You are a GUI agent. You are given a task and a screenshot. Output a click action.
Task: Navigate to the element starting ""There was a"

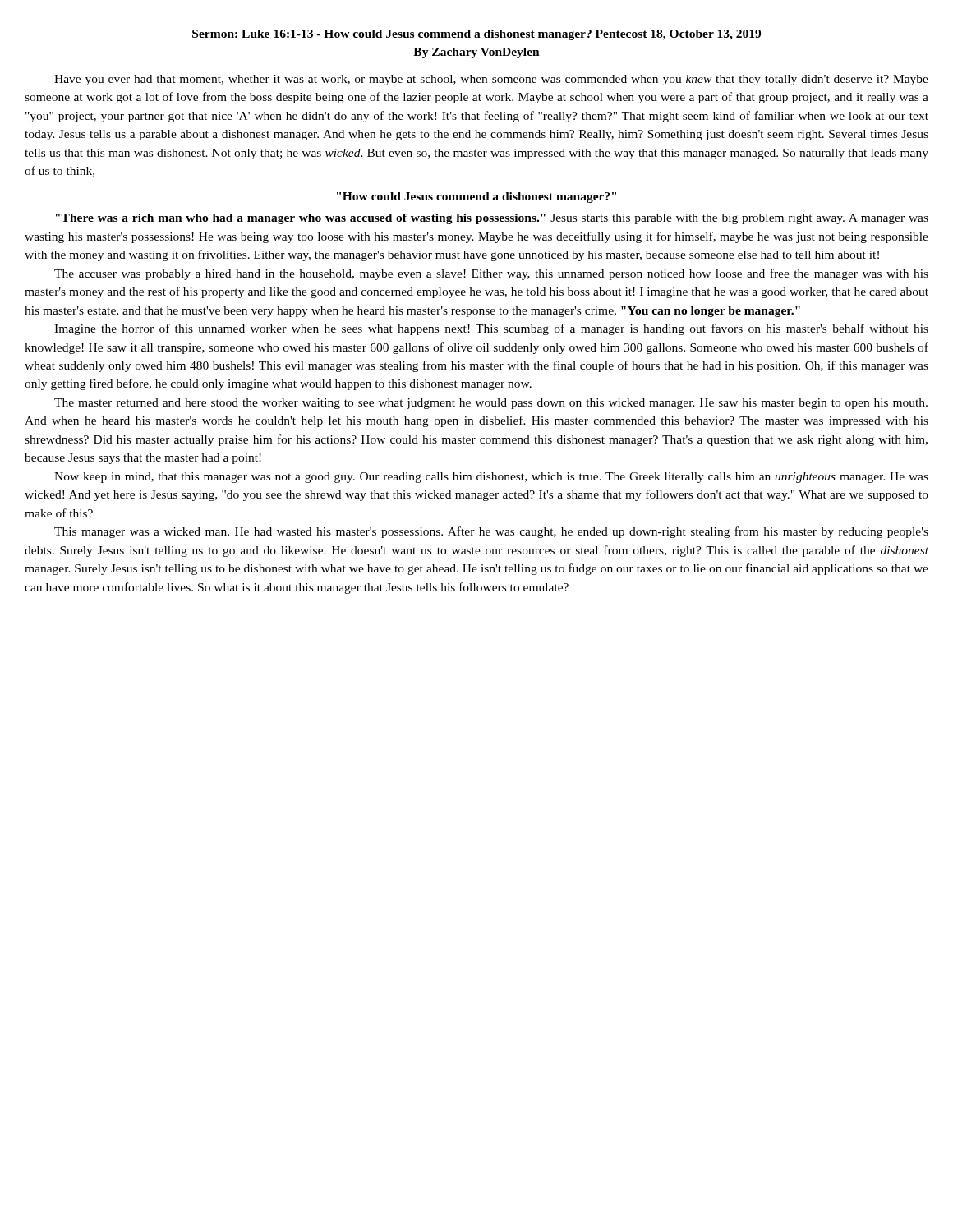[x=476, y=236]
